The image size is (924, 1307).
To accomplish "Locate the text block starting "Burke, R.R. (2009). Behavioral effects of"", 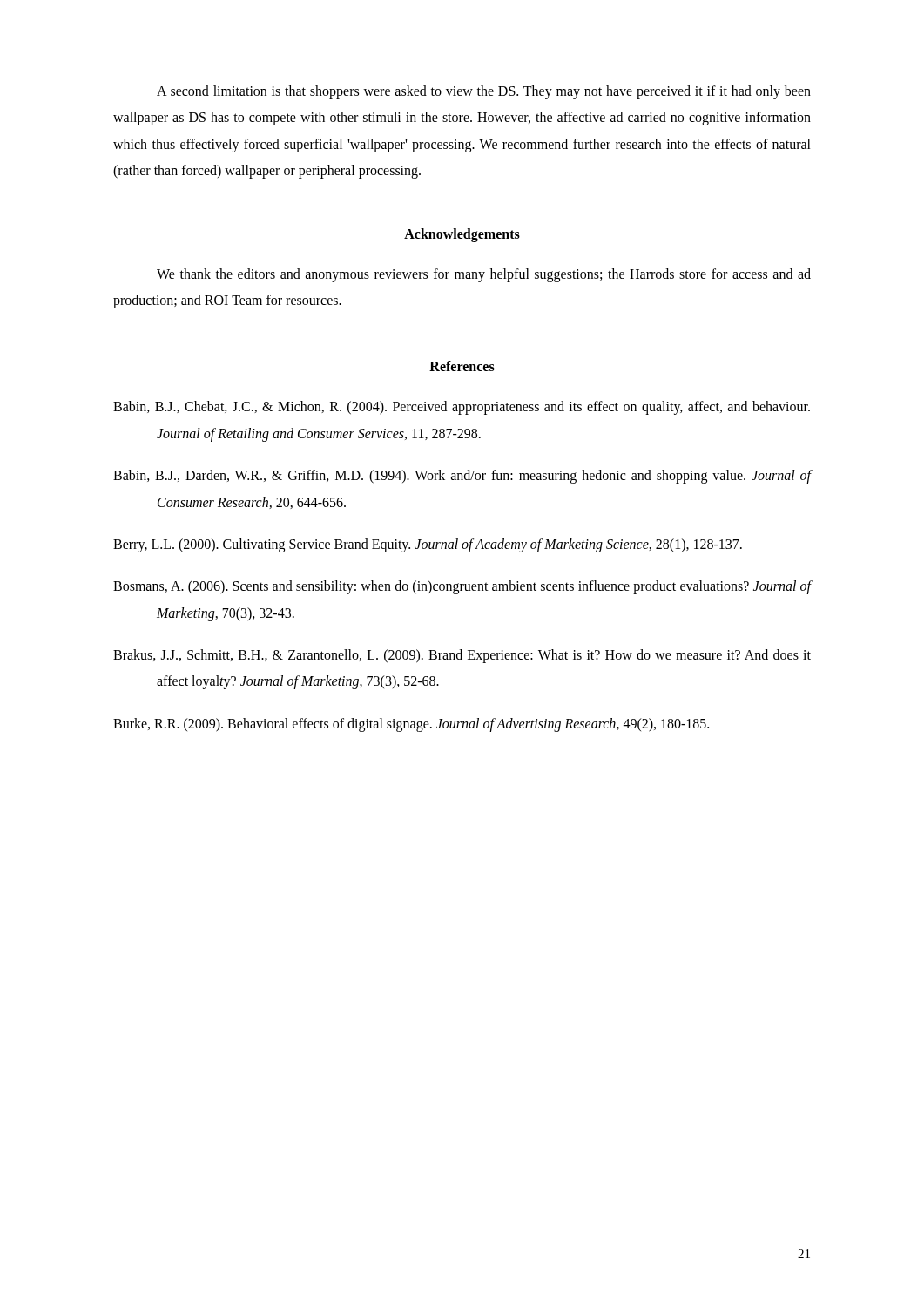I will pos(412,723).
